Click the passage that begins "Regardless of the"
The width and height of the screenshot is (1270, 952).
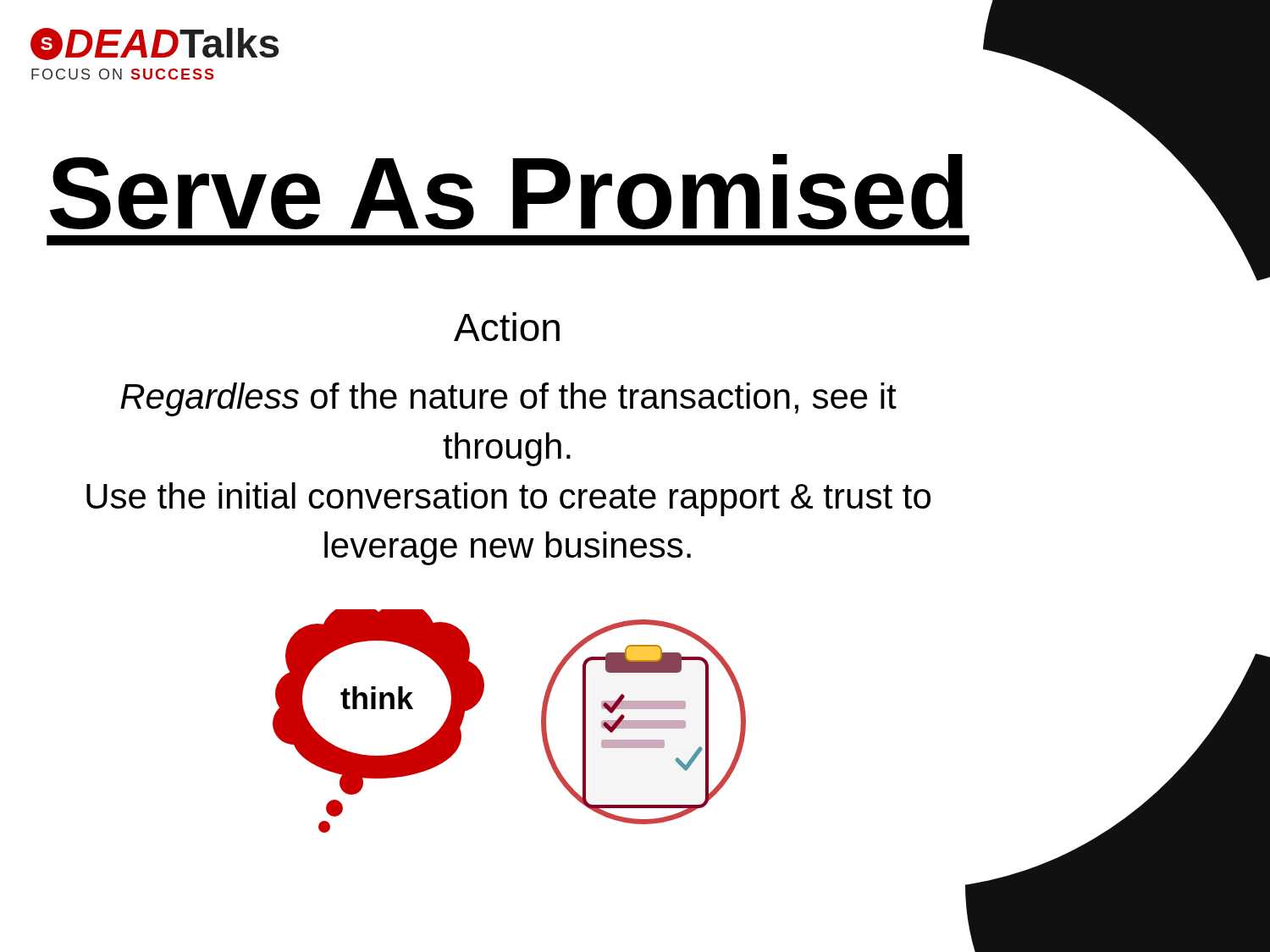[x=508, y=471]
